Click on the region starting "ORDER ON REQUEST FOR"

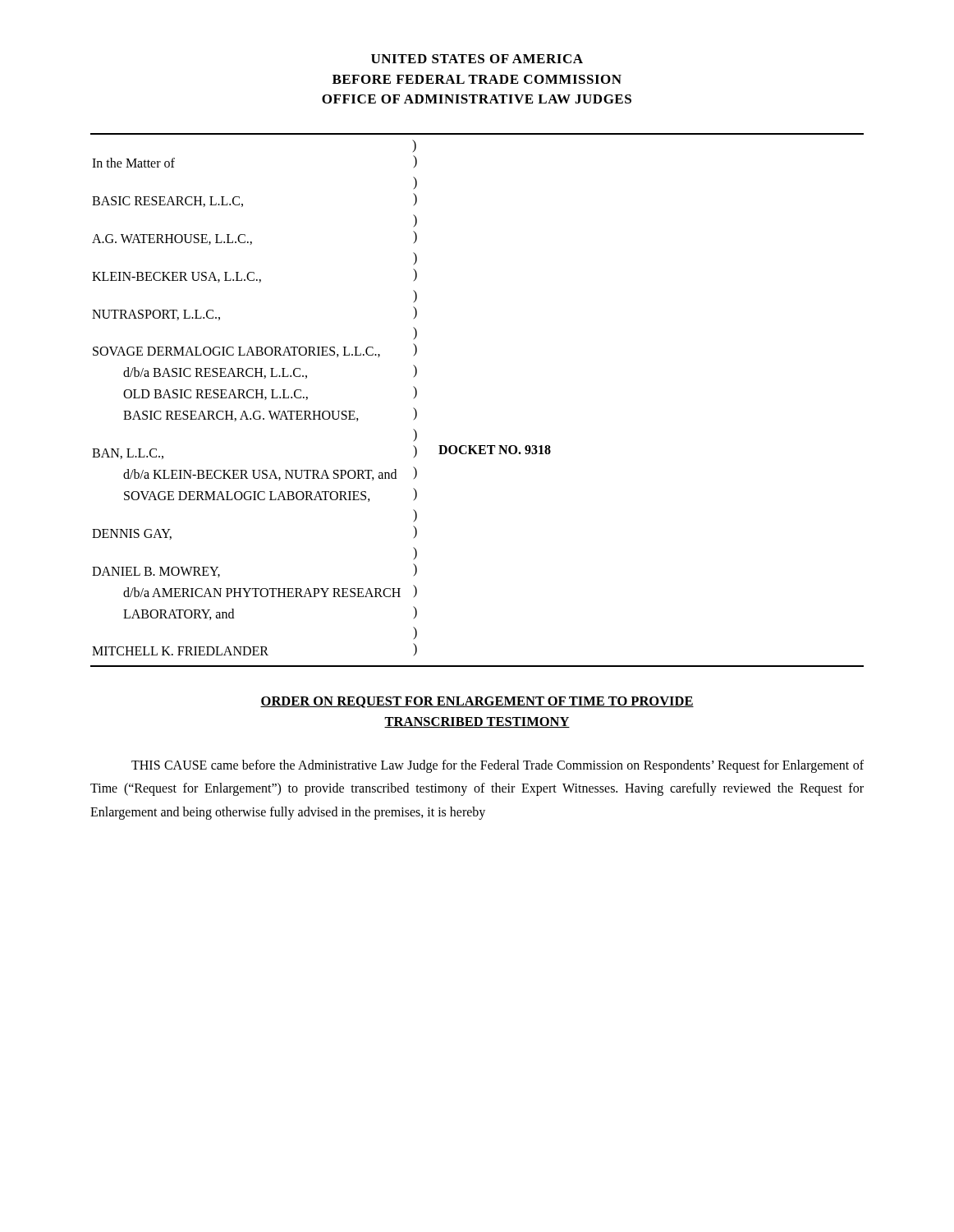point(477,711)
